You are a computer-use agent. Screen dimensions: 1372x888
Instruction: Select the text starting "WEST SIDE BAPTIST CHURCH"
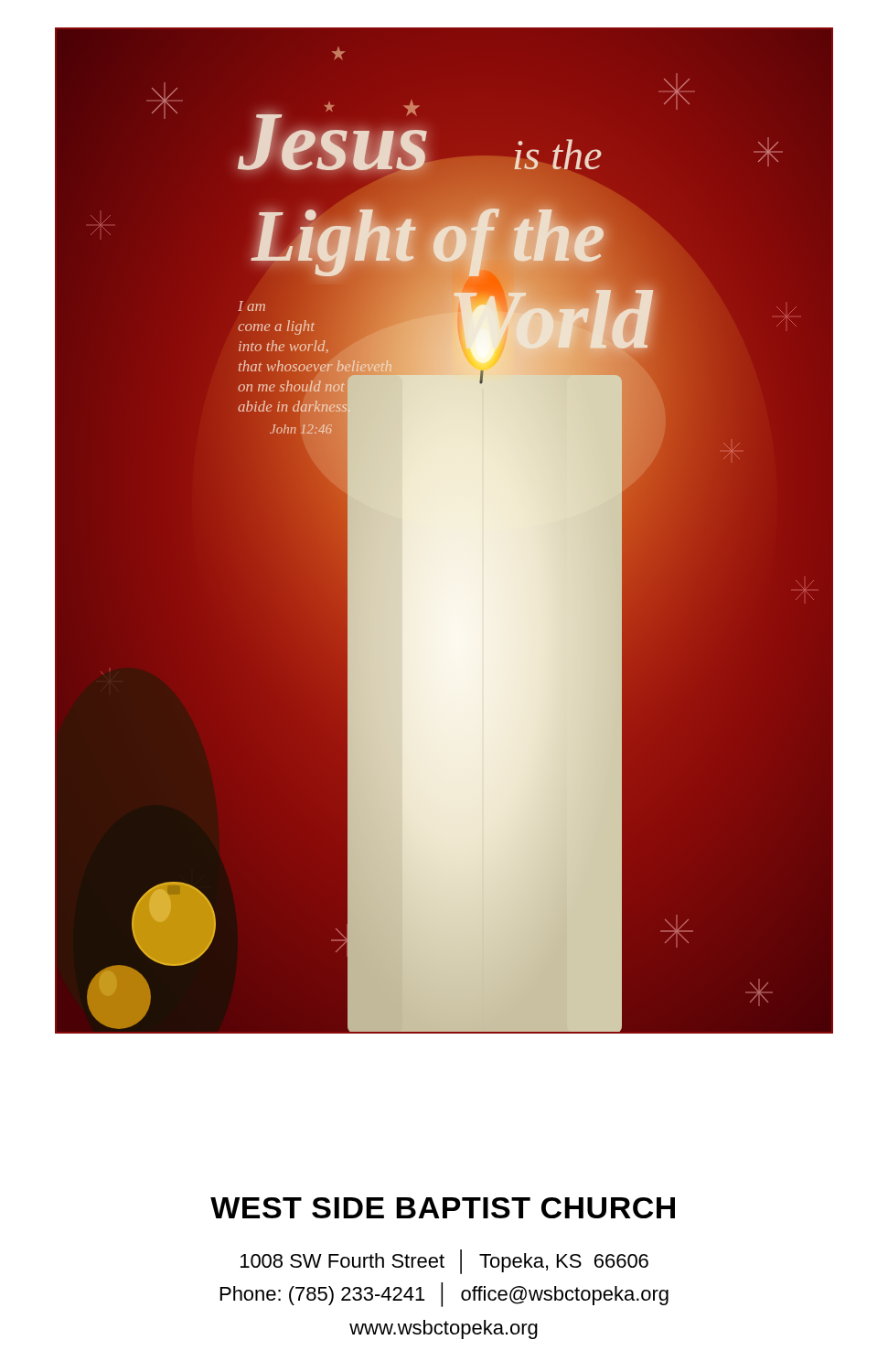pyautogui.click(x=444, y=1208)
